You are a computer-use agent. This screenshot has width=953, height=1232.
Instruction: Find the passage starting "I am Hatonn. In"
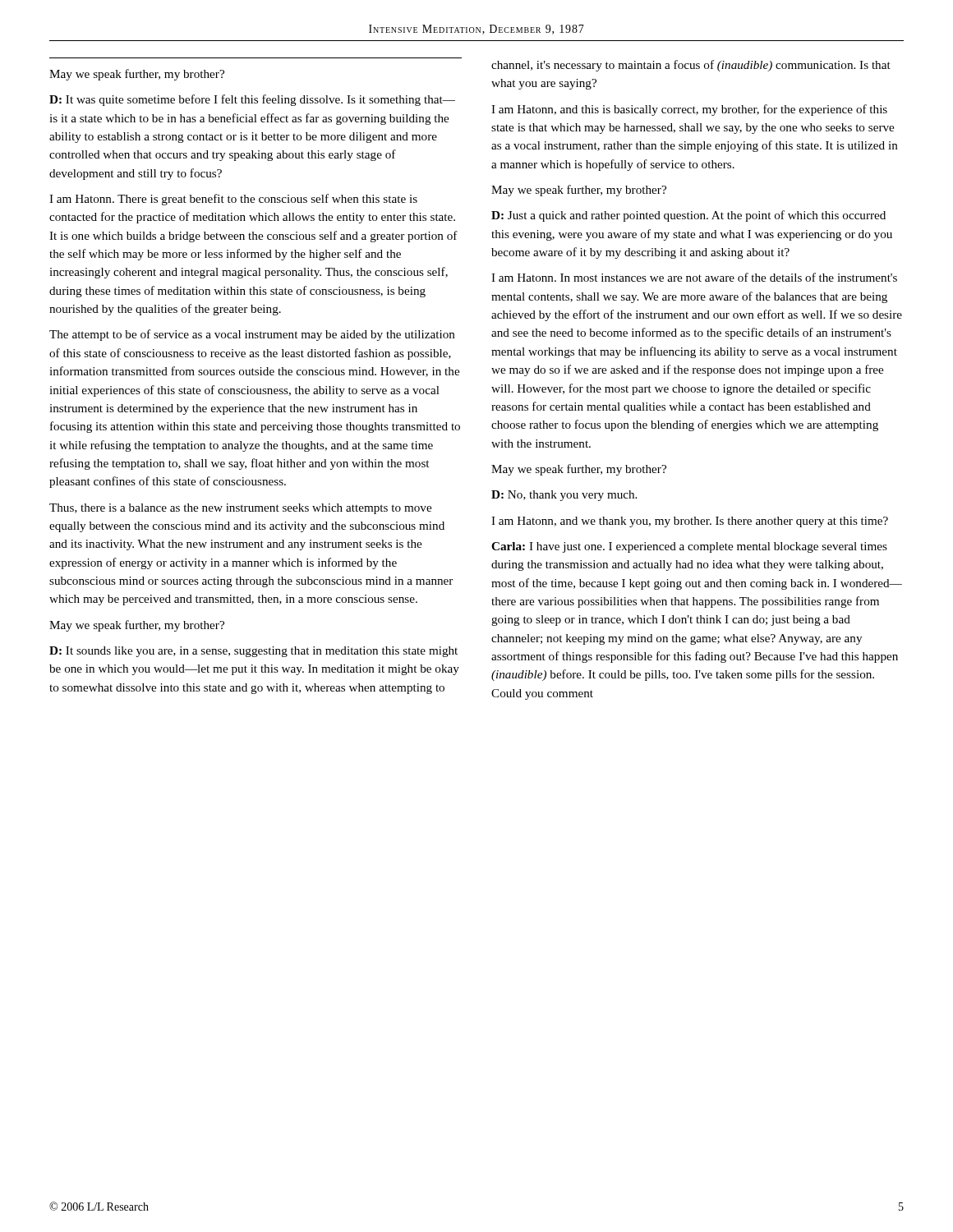[x=697, y=360]
